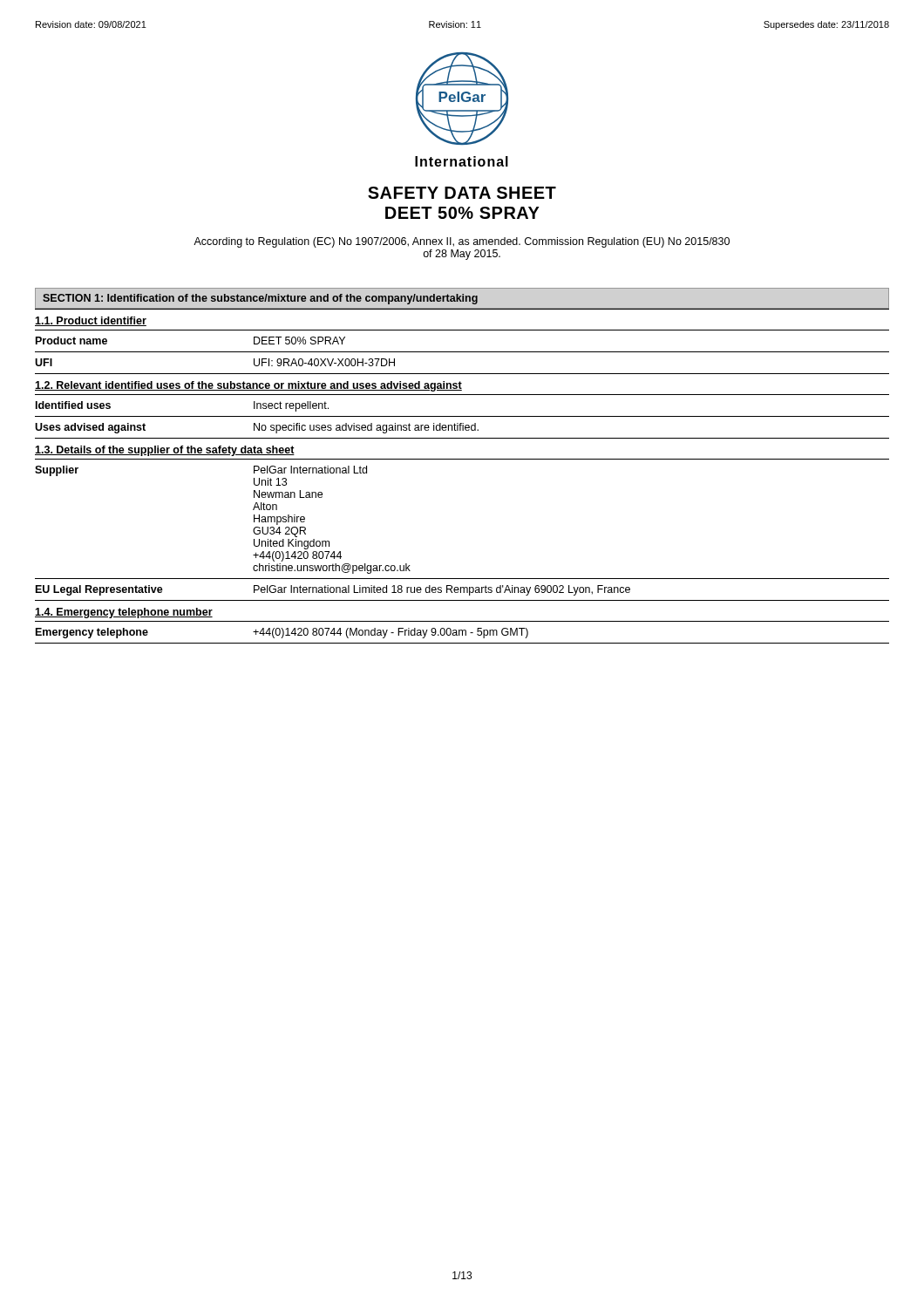The image size is (924, 1308).
Task: Click on the text block containing "Supplier PelGar International Ltd Unit"
Action: click(60, 470)
